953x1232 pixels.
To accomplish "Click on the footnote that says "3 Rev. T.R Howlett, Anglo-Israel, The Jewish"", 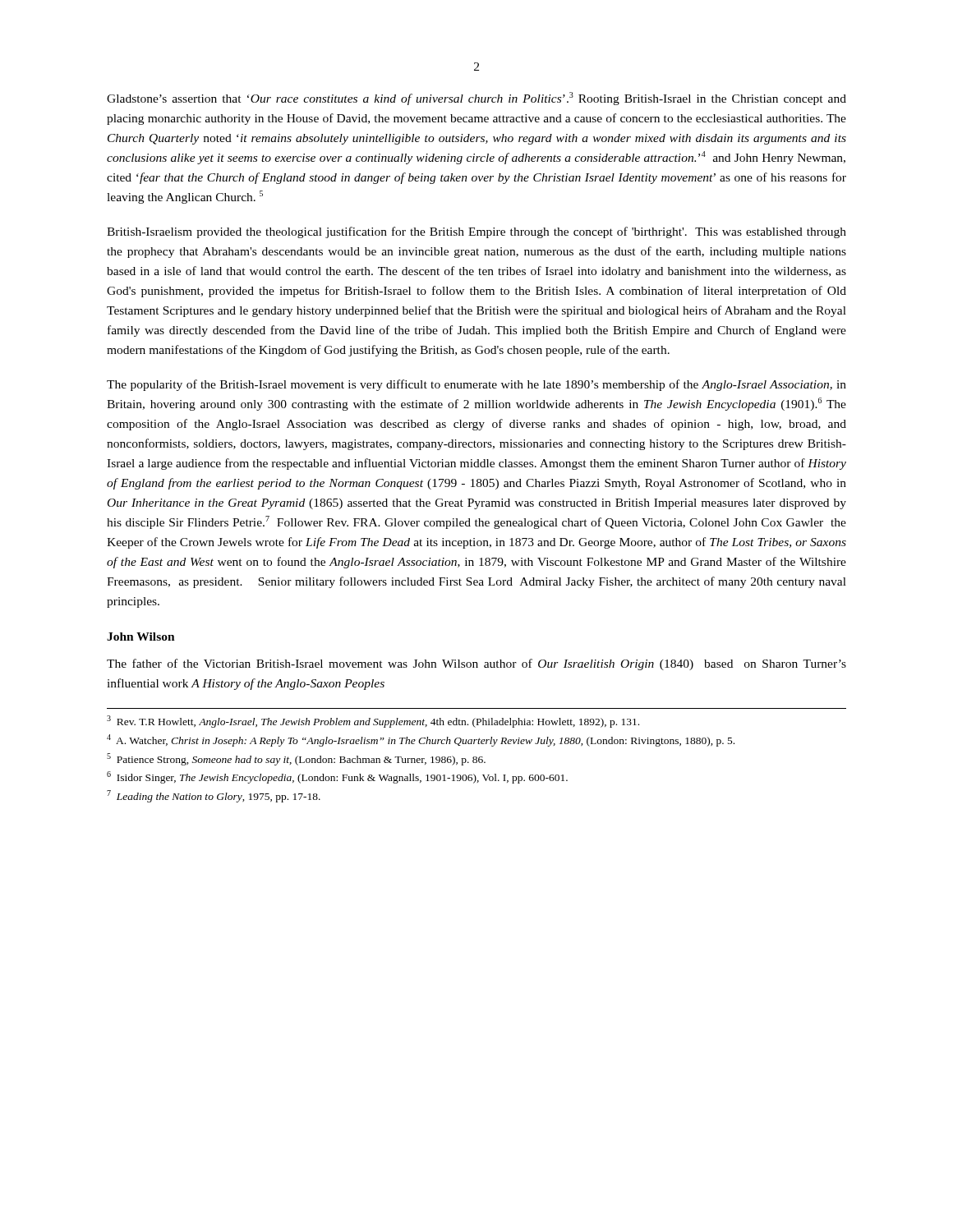I will pos(373,721).
